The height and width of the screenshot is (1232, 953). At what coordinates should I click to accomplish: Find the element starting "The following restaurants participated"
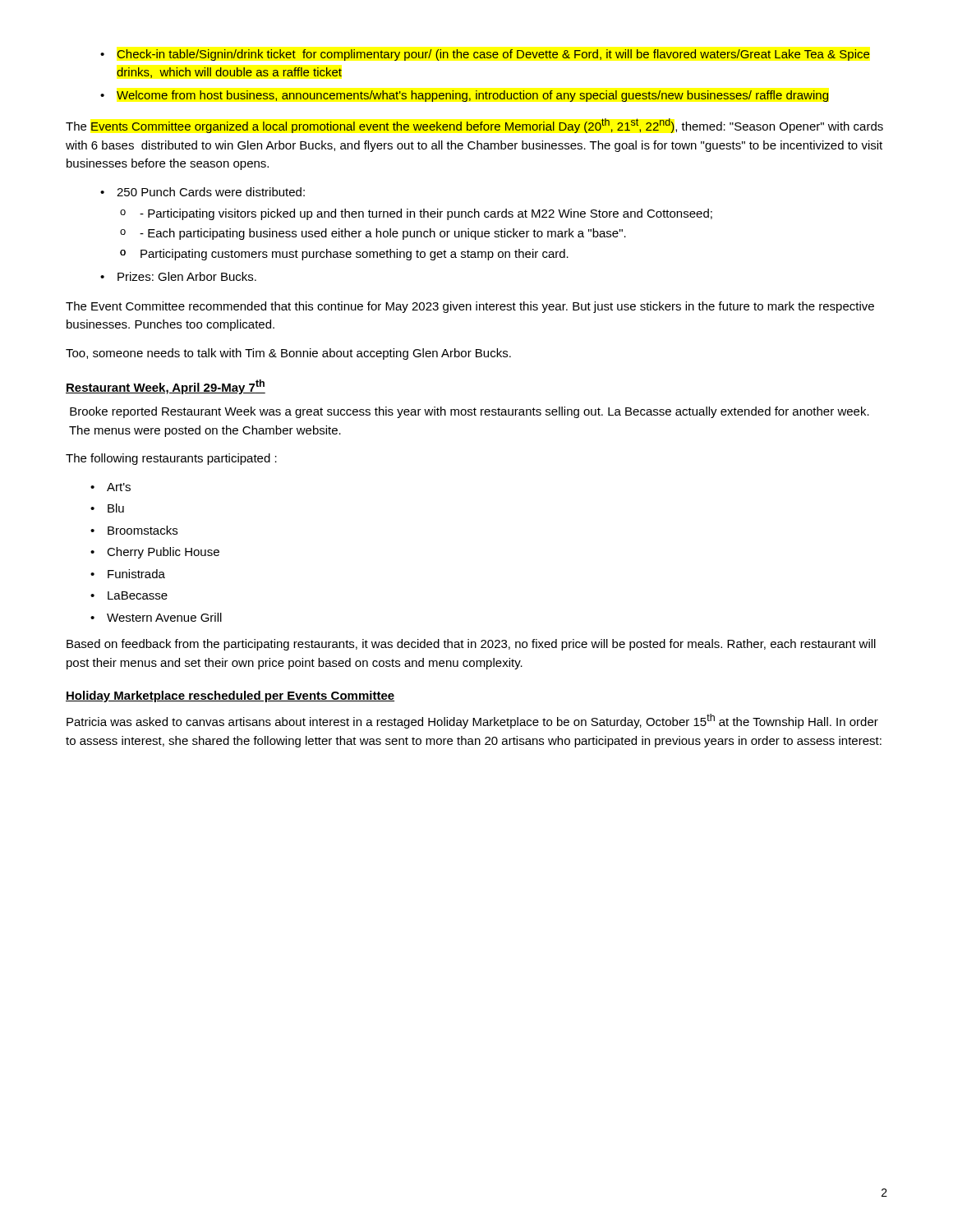[x=171, y=459]
